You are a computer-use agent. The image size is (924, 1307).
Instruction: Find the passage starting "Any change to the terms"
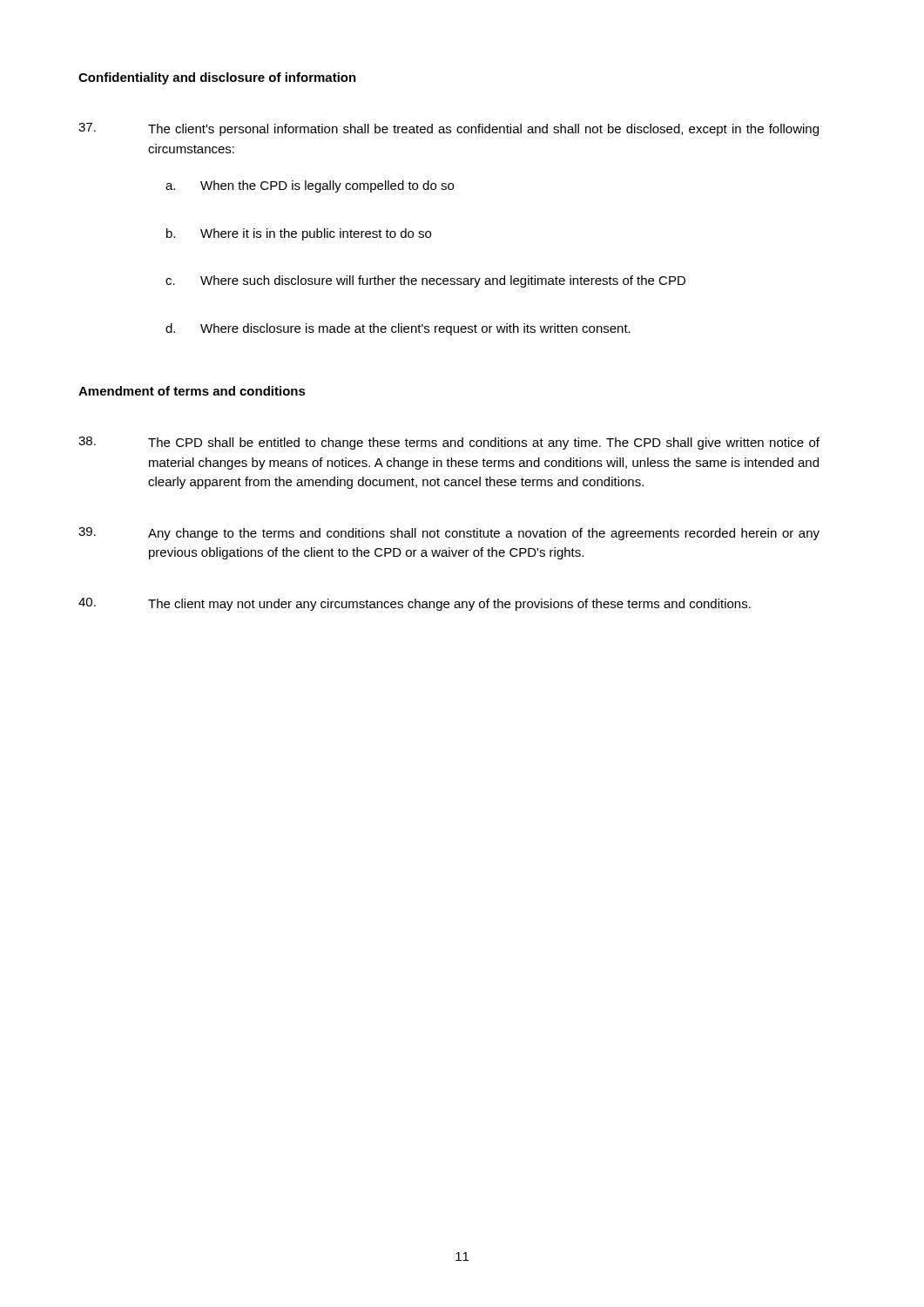click(x=449, y=543)
